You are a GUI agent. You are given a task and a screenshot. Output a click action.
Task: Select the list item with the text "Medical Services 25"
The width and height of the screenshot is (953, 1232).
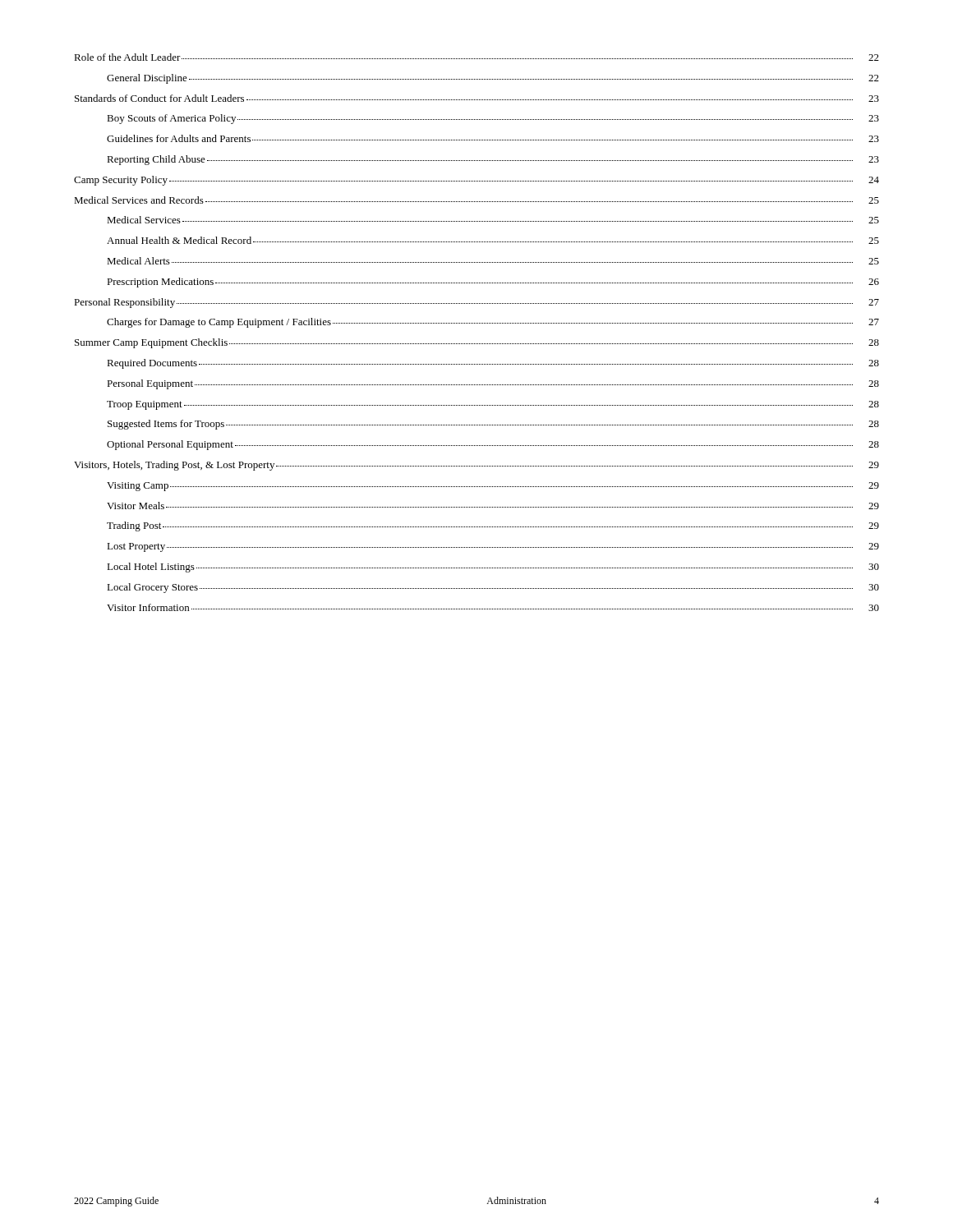(493, 221)
